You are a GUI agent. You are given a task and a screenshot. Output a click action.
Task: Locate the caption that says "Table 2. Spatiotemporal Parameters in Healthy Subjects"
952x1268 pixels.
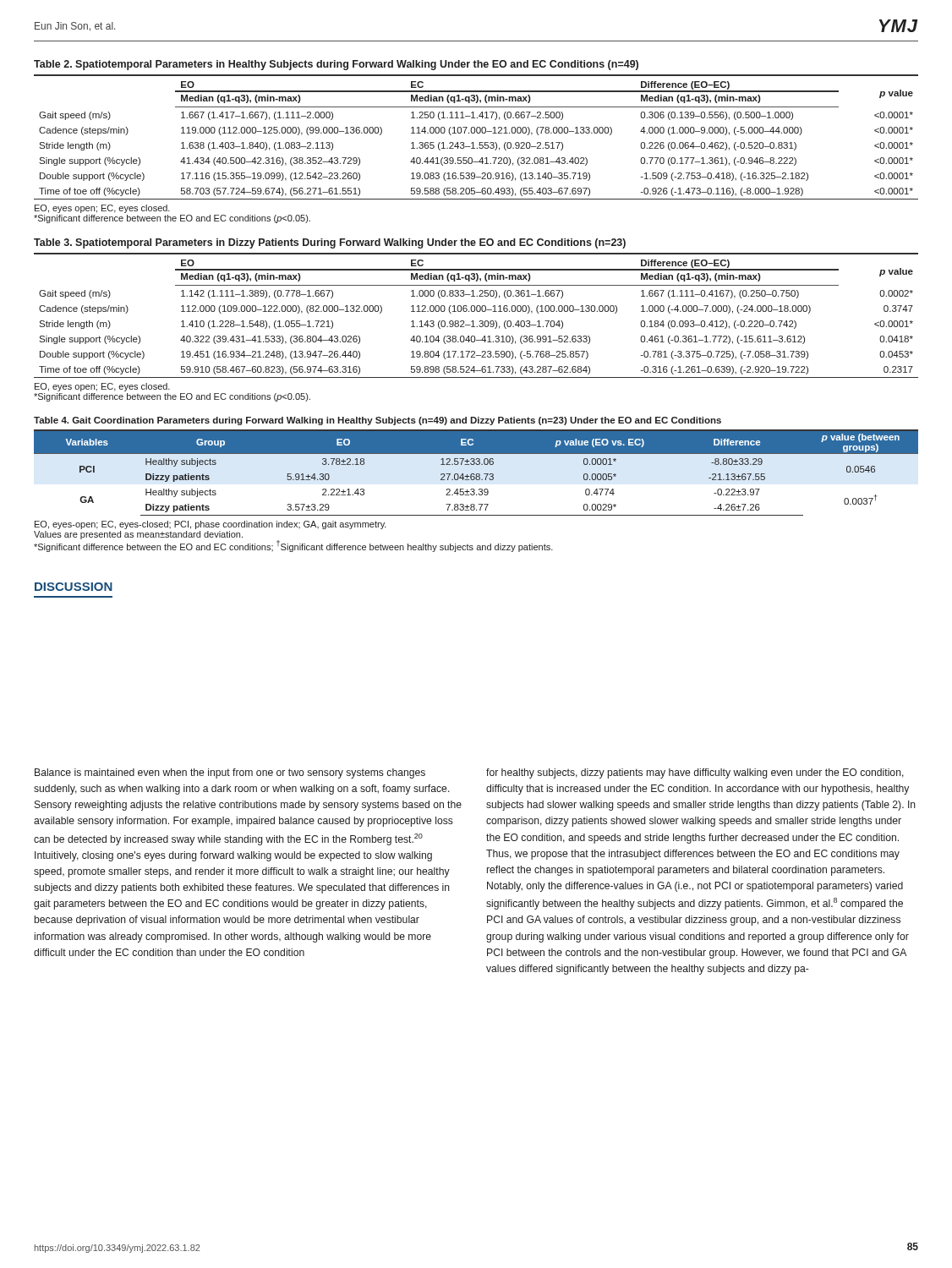coord(336,64)
